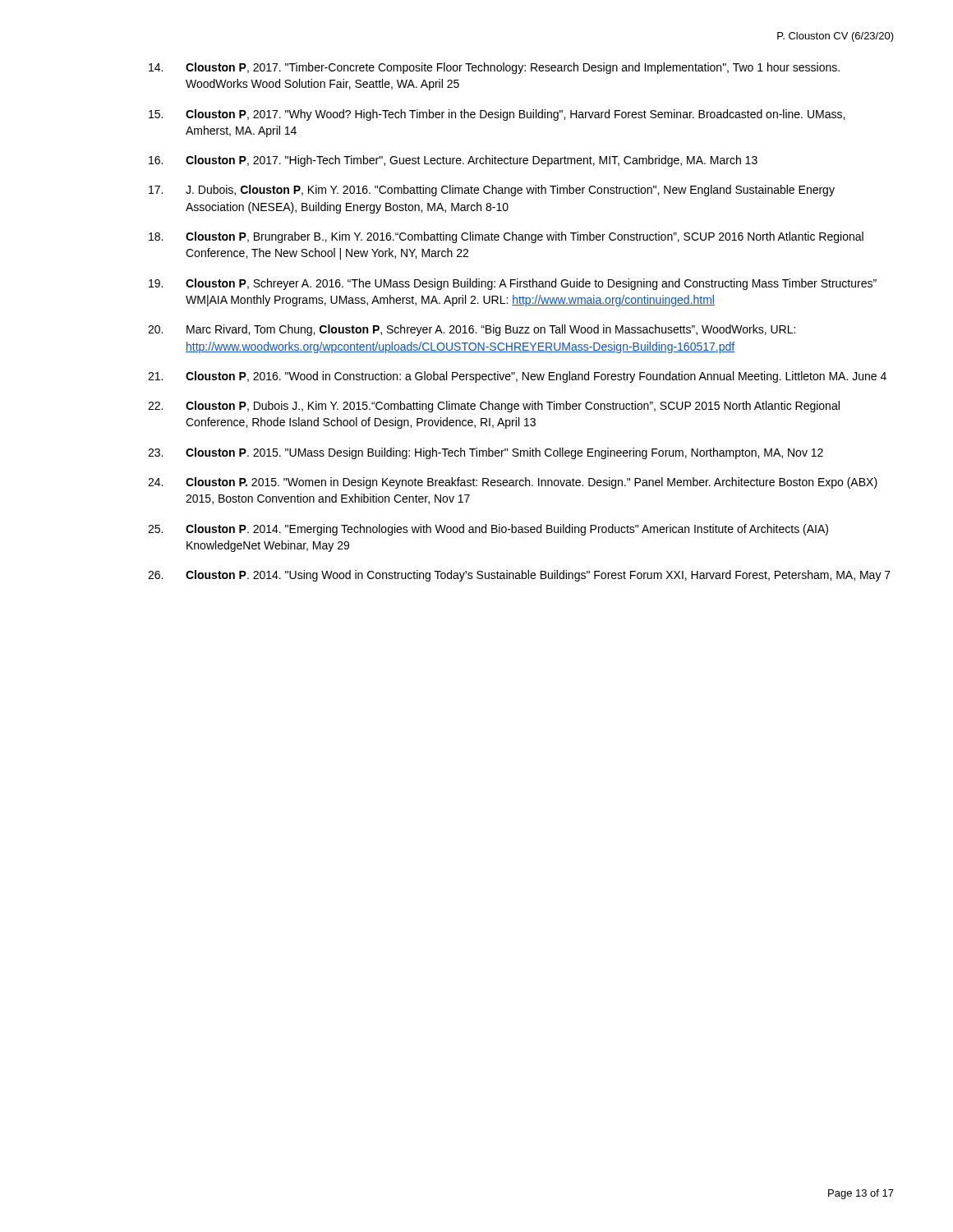Image resolution: width=953 pixels, height=1232 pixels.
Task: Click on the list item that says "15. Clouston P, 2017. "Why Wood? High-Tech"
Action: coord(521,122)
